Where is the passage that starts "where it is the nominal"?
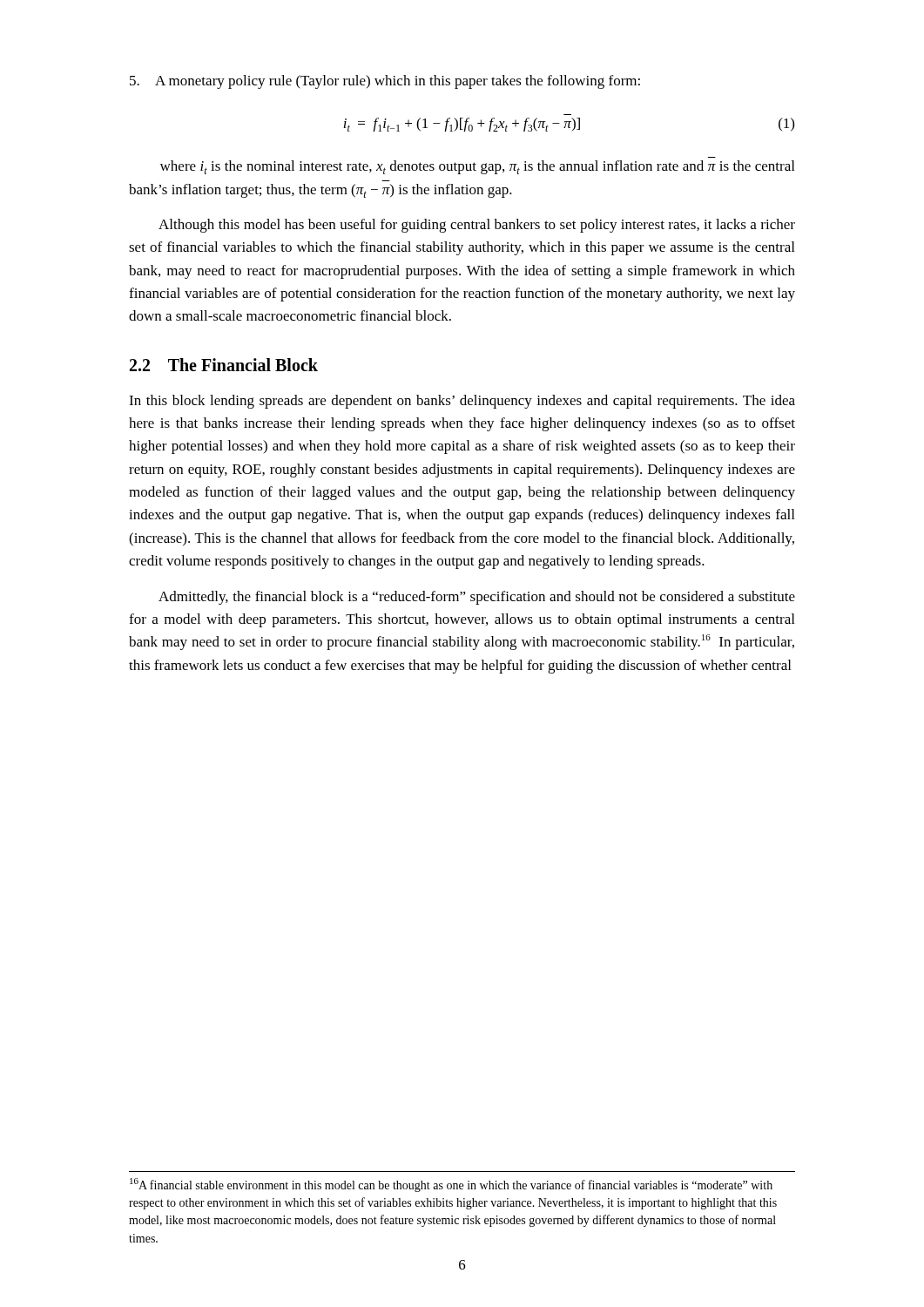Screen dimensions: 1307x924 462,179
